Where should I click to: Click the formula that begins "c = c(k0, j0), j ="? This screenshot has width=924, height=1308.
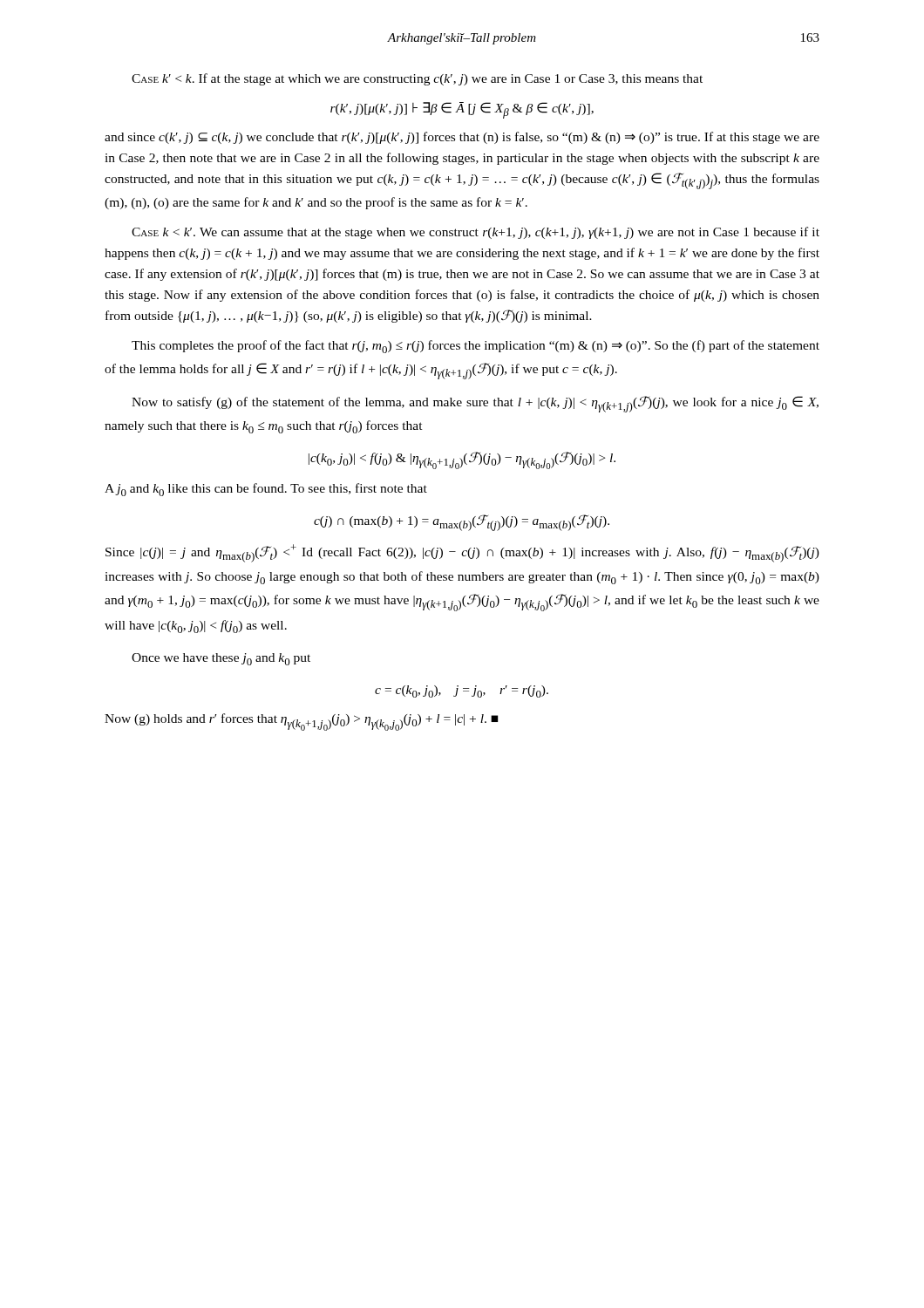(462, 691)
